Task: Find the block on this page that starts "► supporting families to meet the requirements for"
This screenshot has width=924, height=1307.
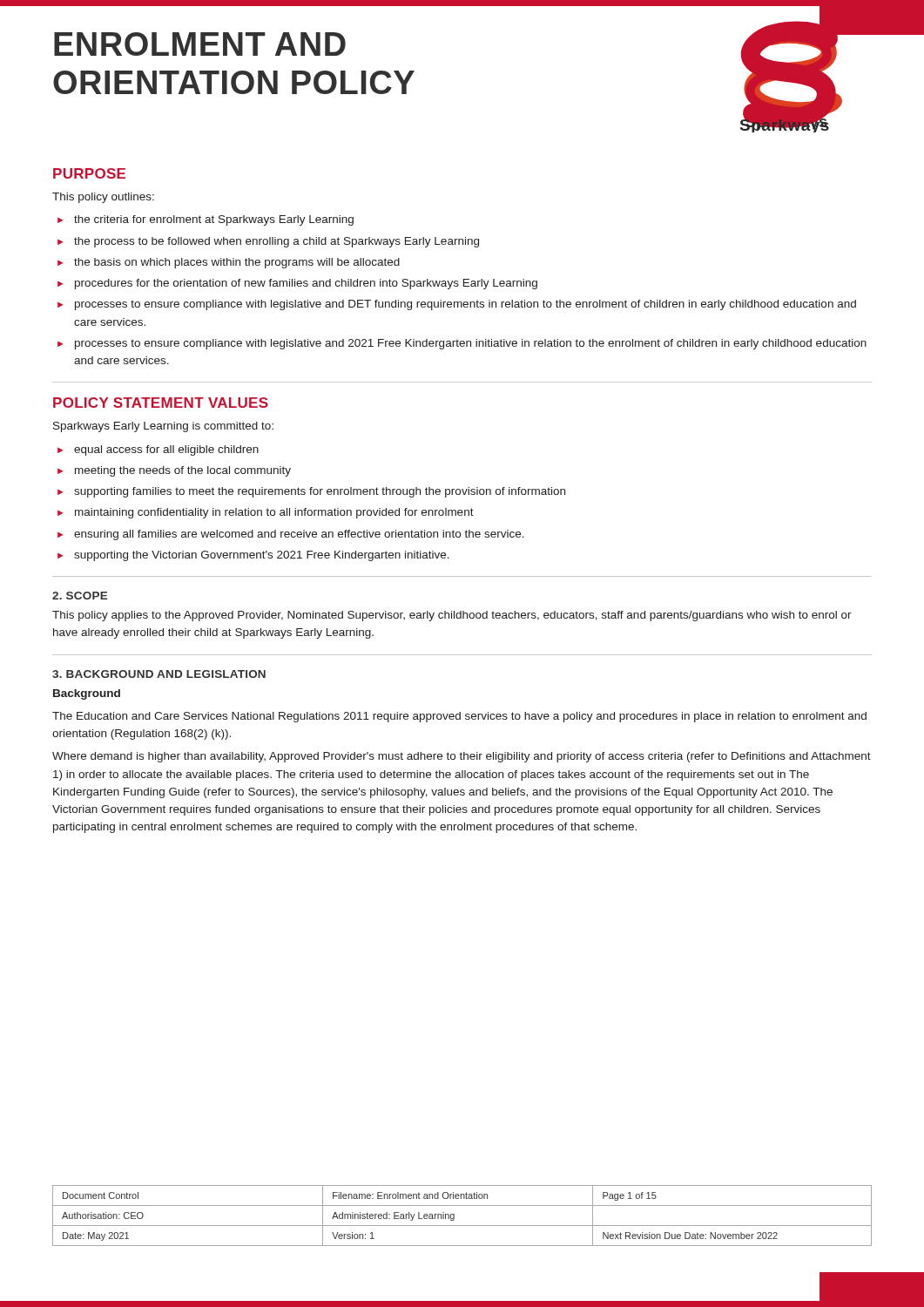Action: (x=311, y=491)
